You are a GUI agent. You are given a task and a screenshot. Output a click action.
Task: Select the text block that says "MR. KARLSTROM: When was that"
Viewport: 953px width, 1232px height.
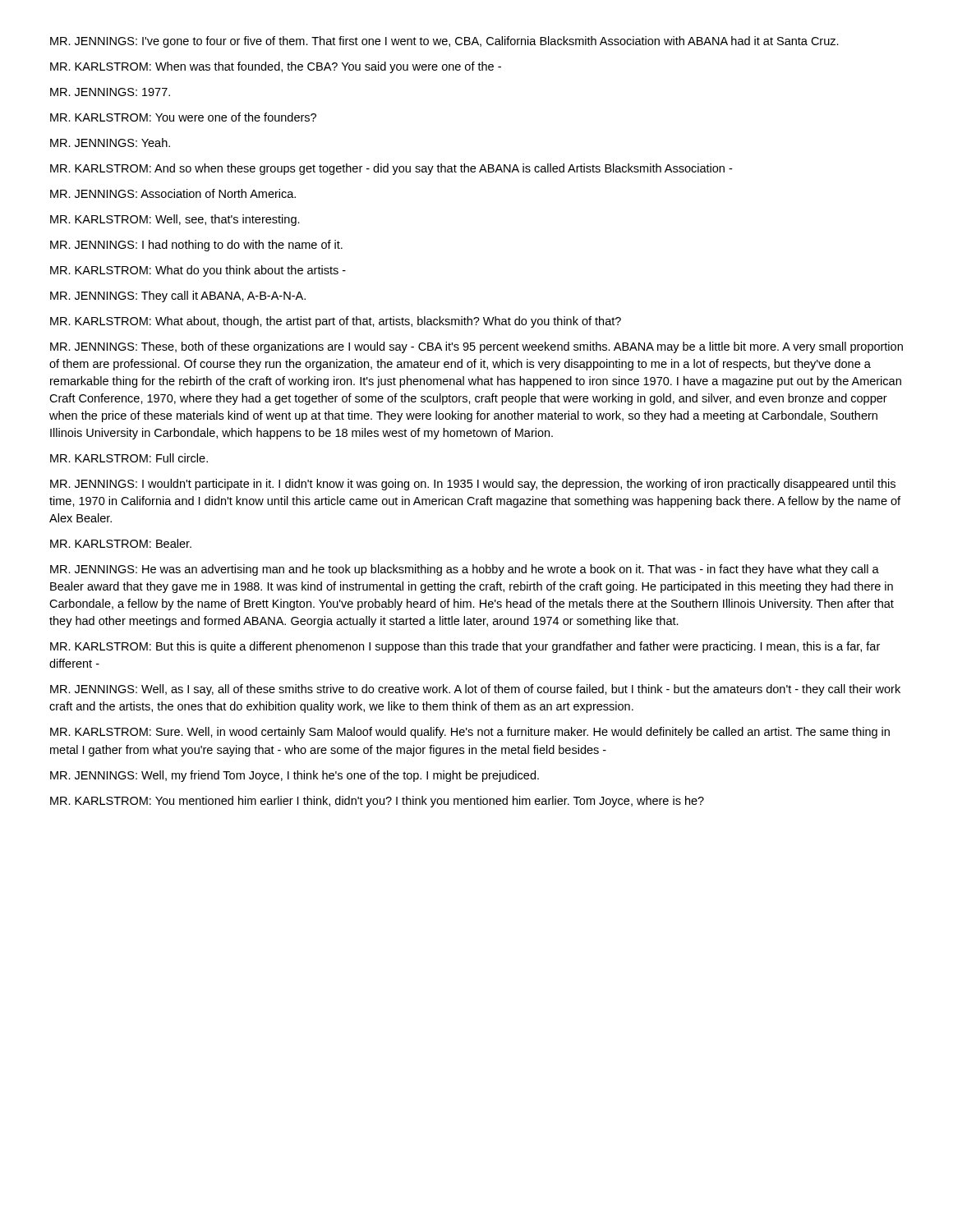coord(275,67)
